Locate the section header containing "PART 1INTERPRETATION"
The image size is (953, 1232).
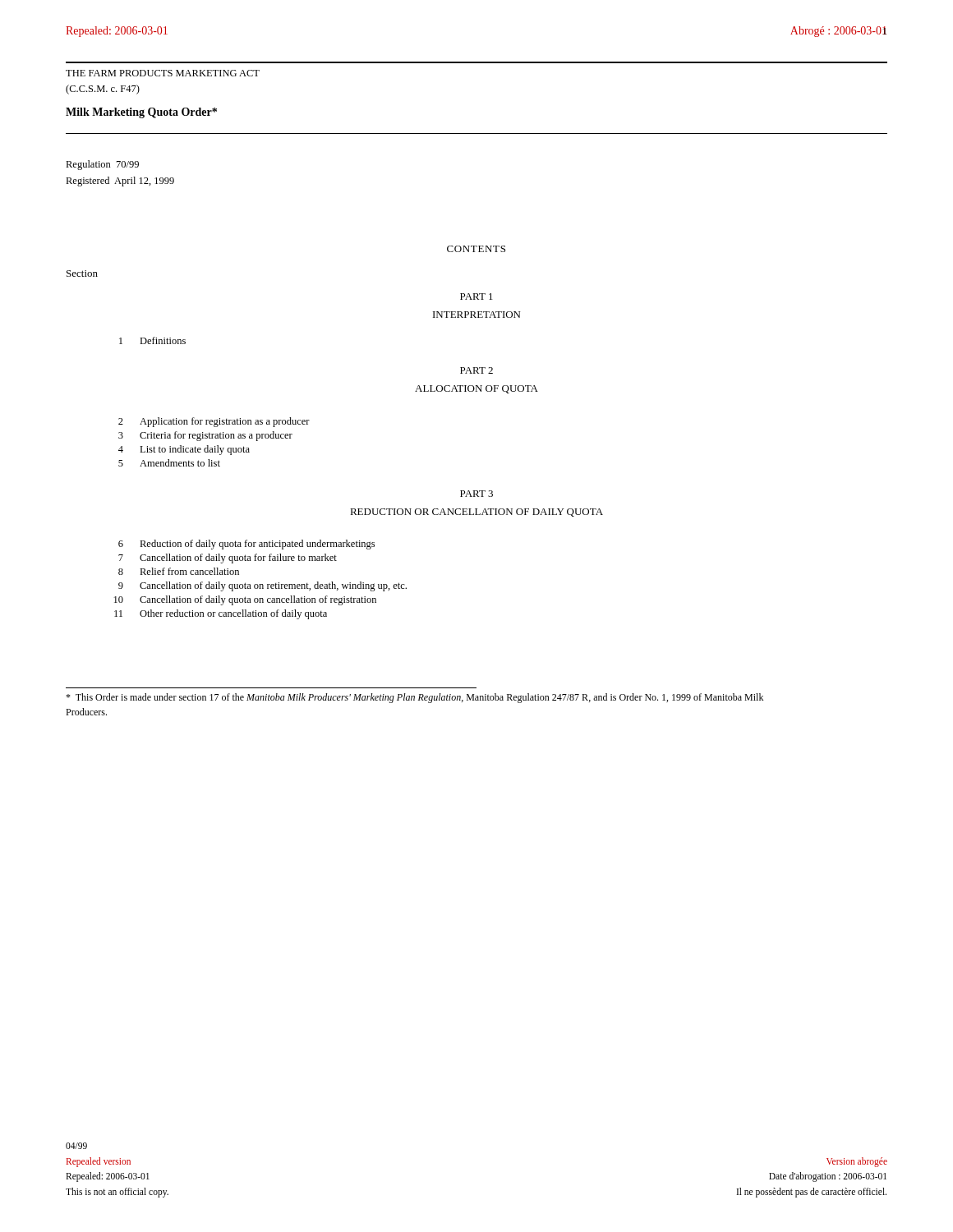pyautogui.click(x=476, y=305)
